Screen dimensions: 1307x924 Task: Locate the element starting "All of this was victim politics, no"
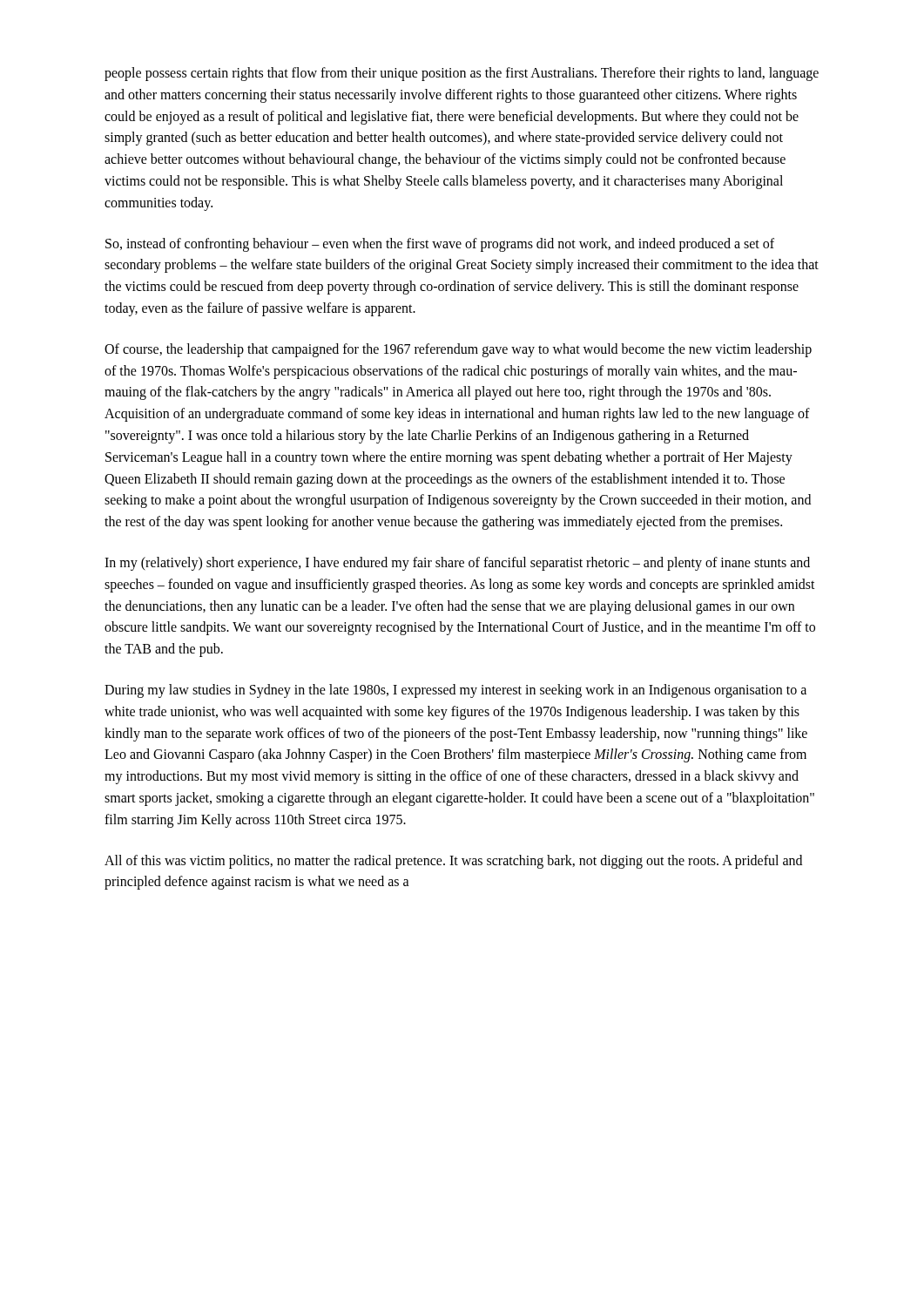[454, 871]
